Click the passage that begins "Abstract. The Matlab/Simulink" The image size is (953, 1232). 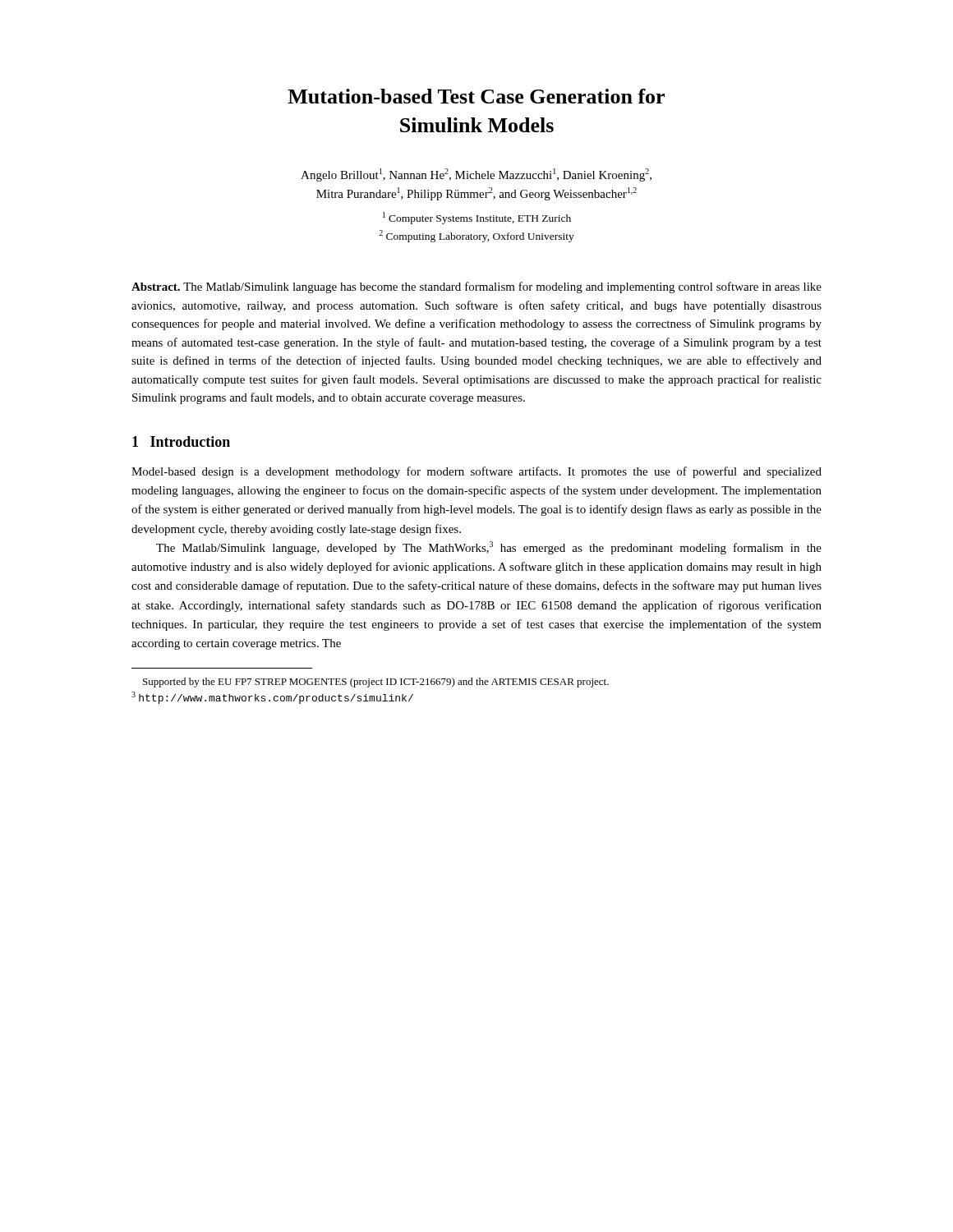click(476, 342)
